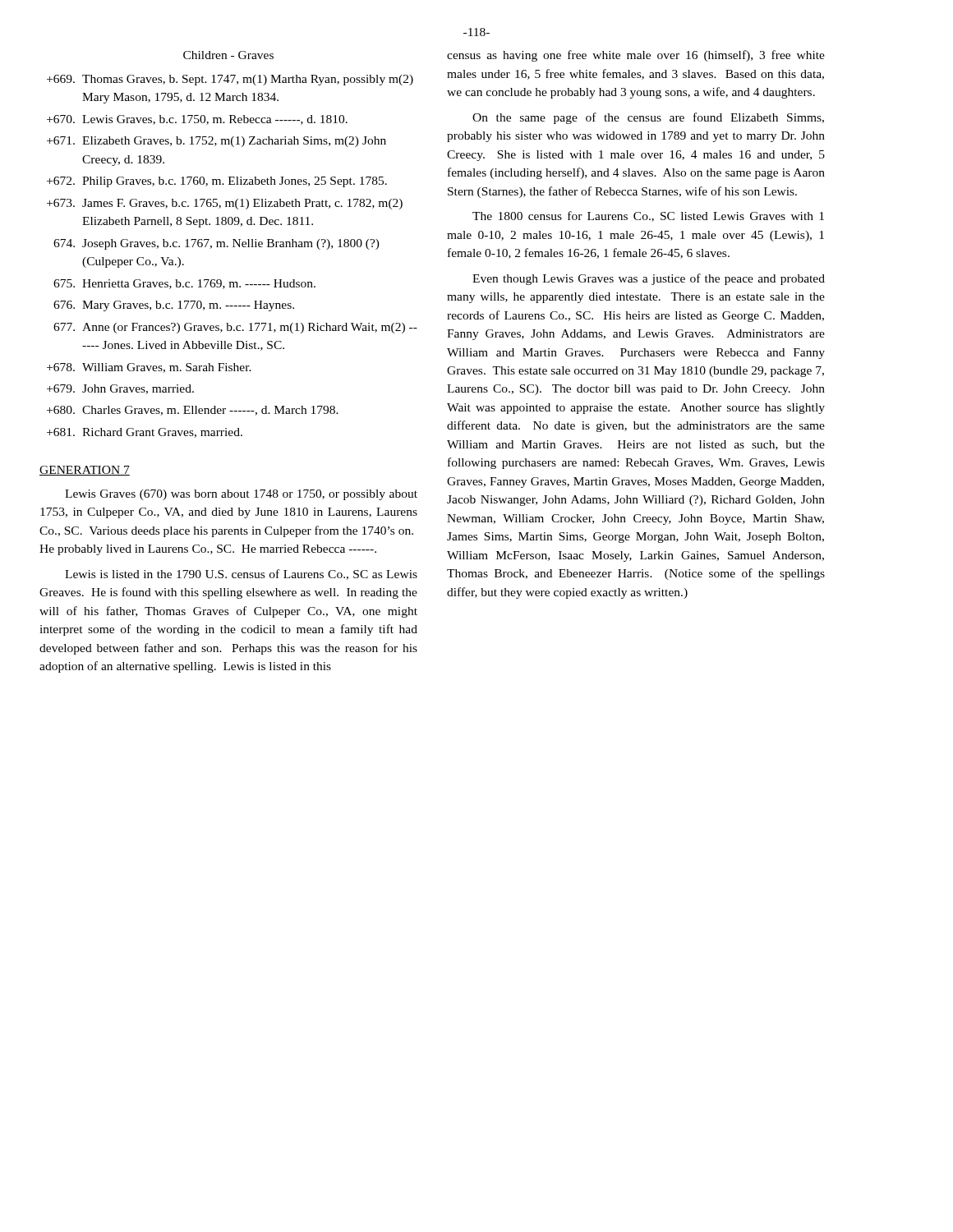Point to the block beginning "677. Anne (or Frances?) Graves, b.c. 1771, m(1)"
This screenshot has width=953, height=1232.
pyautogui.click(x=228, y=336)
